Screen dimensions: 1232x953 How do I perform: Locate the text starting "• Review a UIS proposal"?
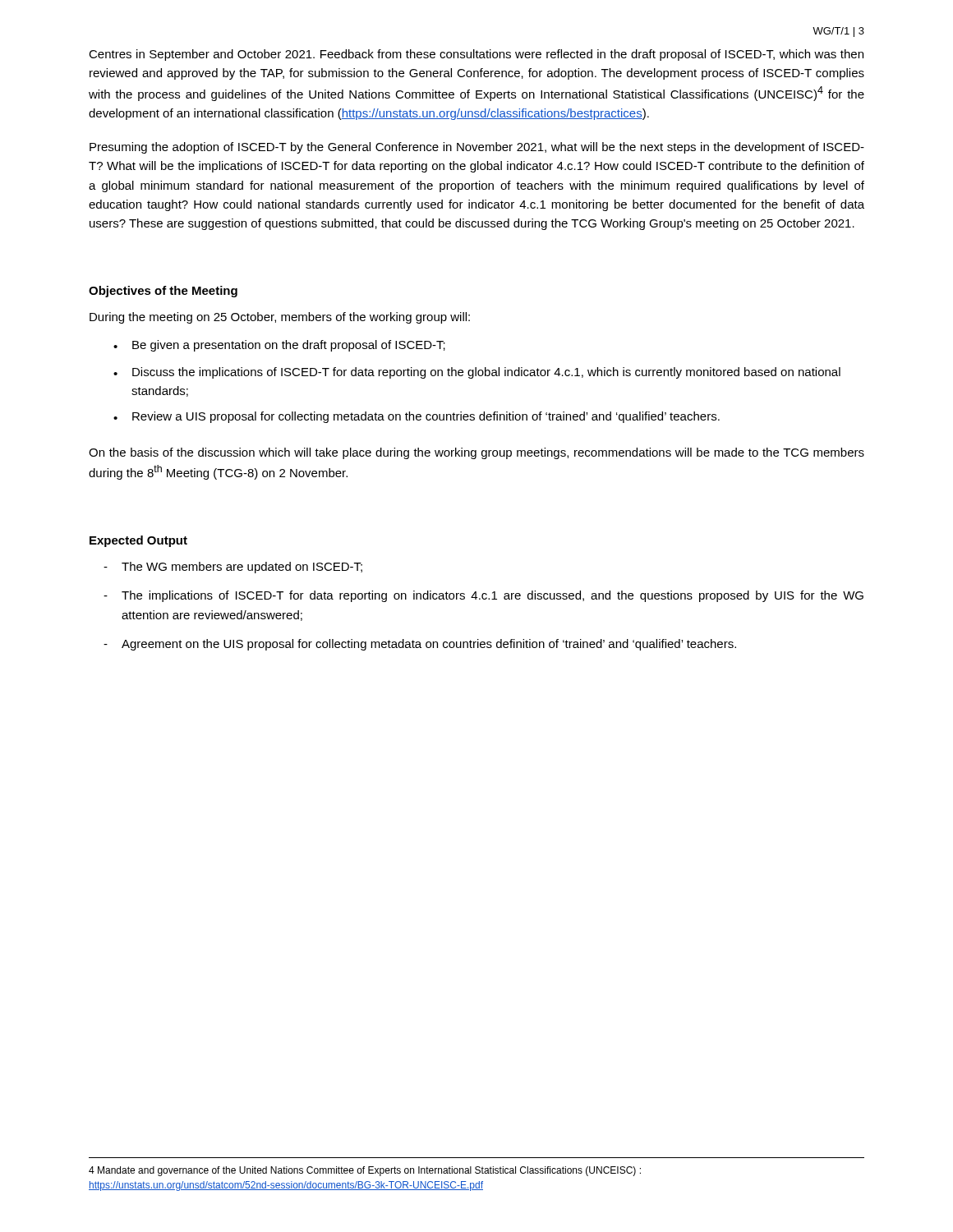point(417,417)
